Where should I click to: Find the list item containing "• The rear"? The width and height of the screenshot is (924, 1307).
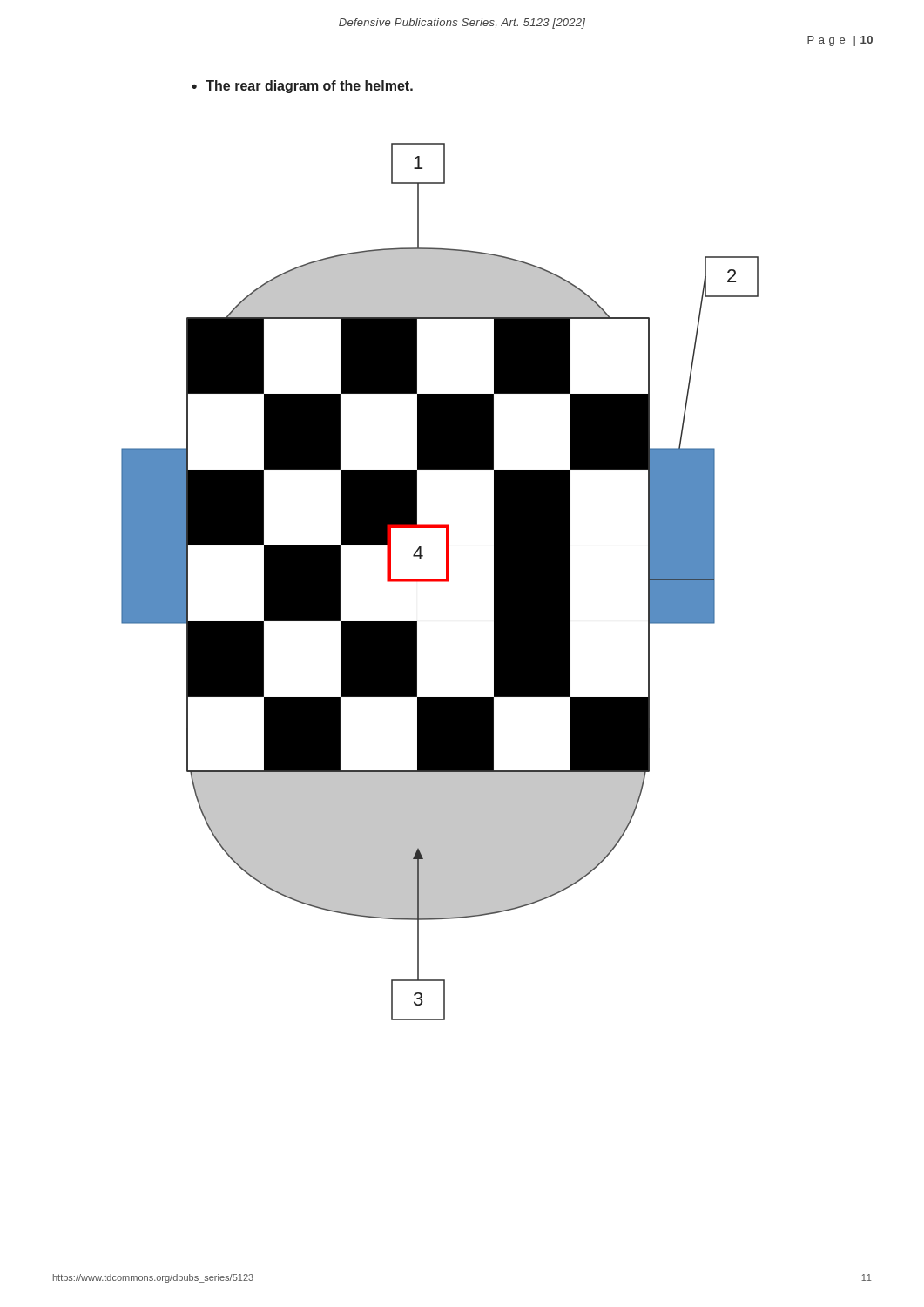point(302,86)
